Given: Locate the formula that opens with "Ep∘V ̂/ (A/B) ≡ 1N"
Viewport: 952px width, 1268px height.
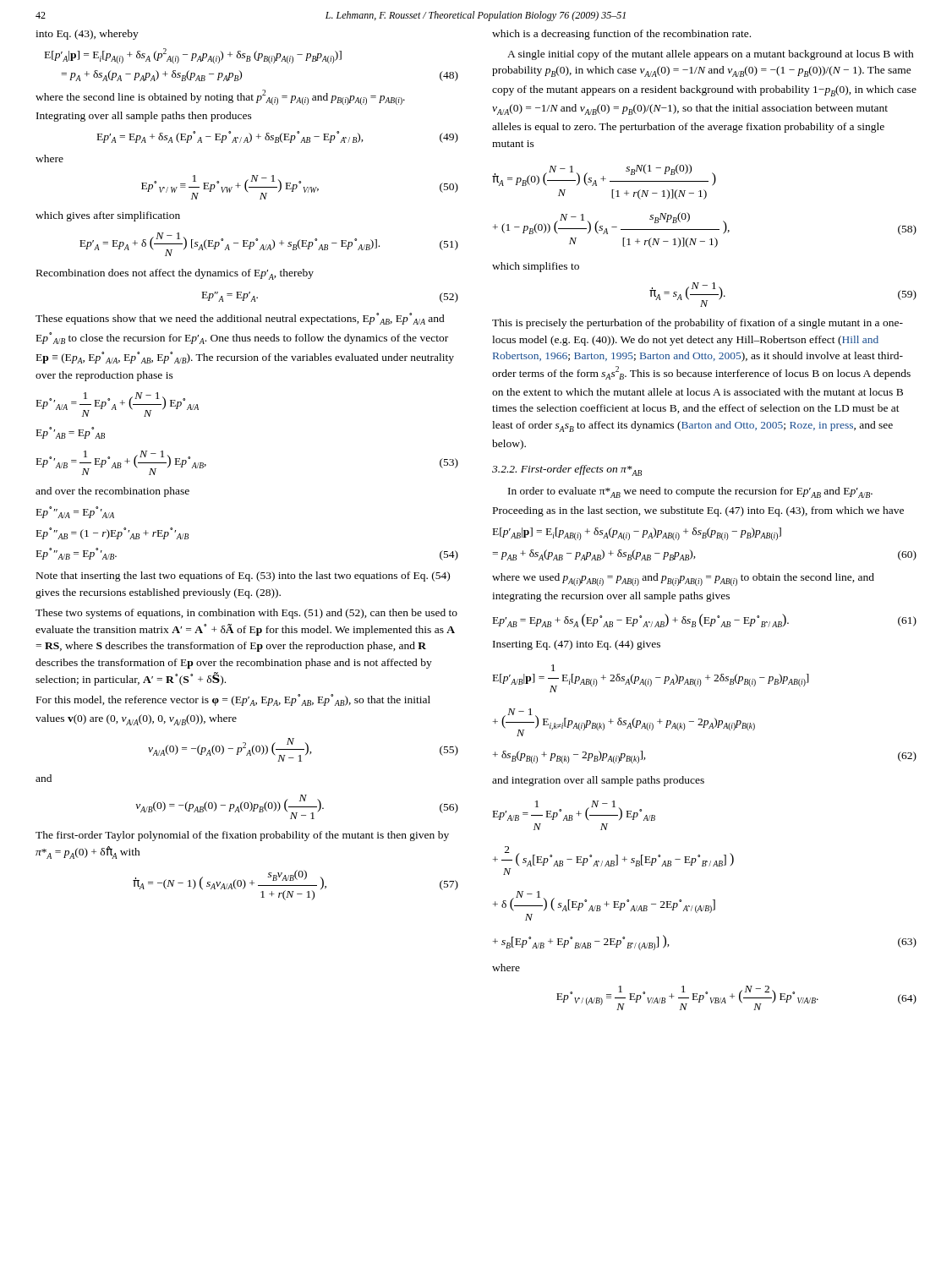Looking at the screenshot, I should click(x=704, y=998).
